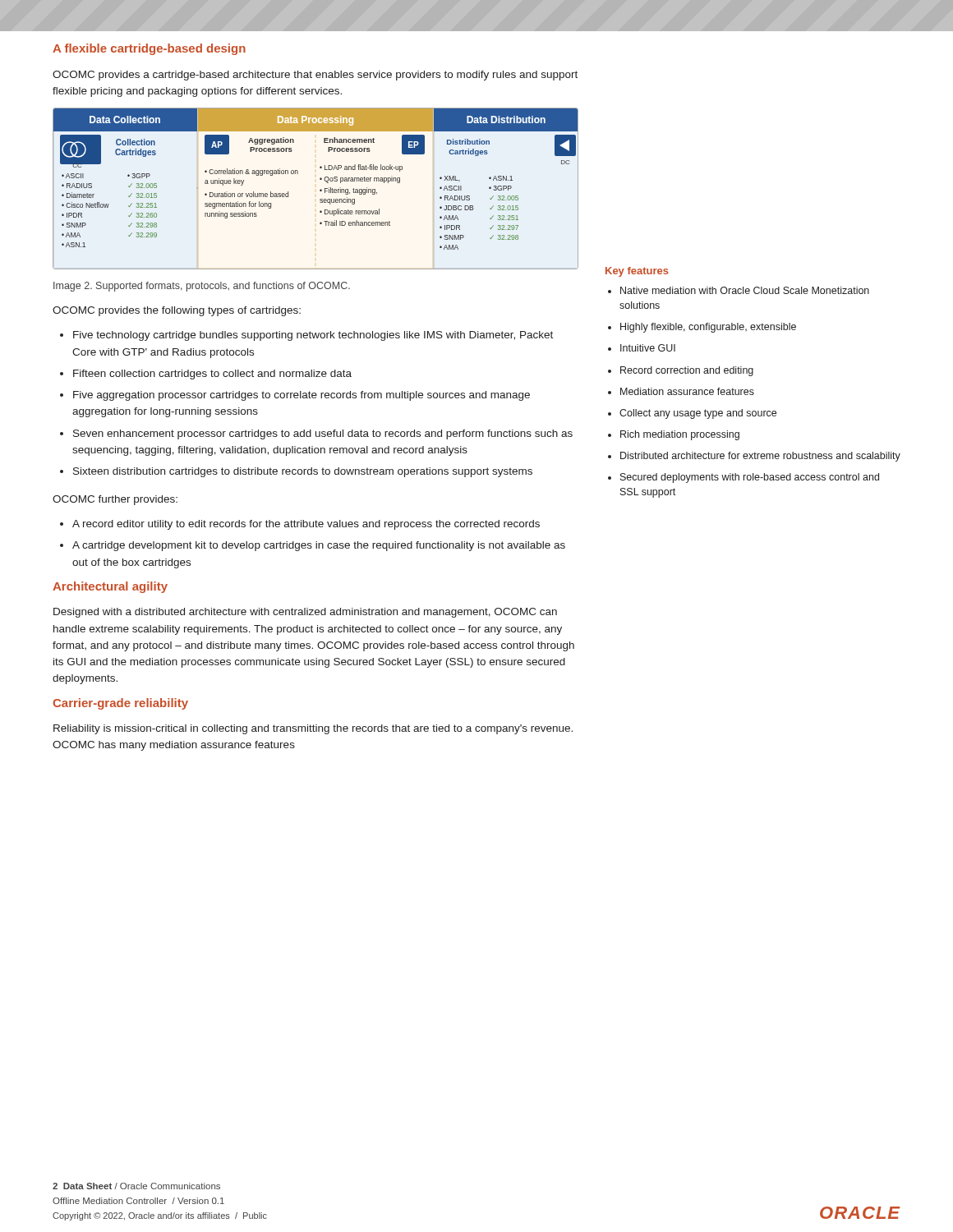Select the list item that reads "Collect any usage"
This screenshot has height=1232, width=953.
[760, 413]
